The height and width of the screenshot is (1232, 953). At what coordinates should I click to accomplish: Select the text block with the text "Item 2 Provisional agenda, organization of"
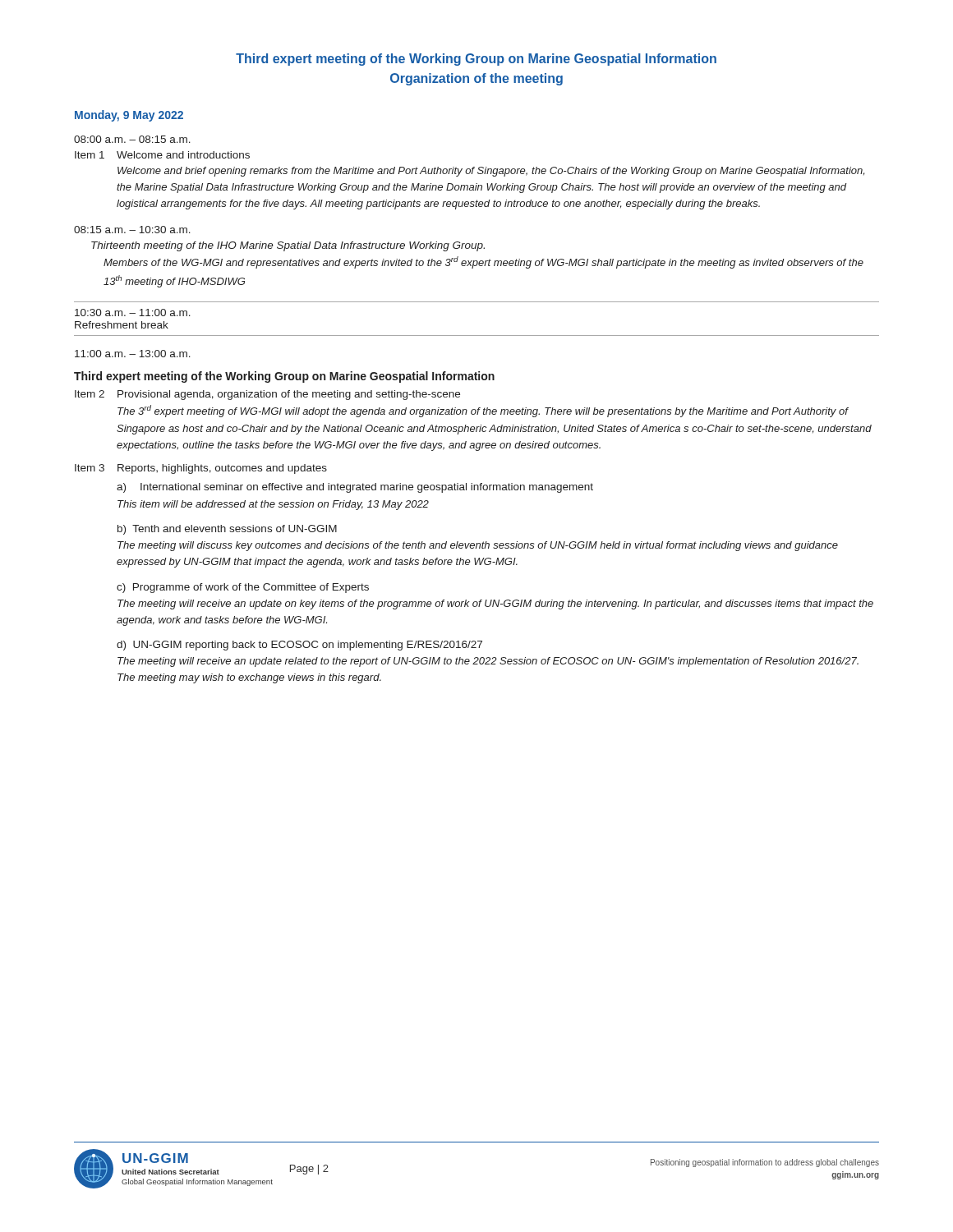point(476,421)
